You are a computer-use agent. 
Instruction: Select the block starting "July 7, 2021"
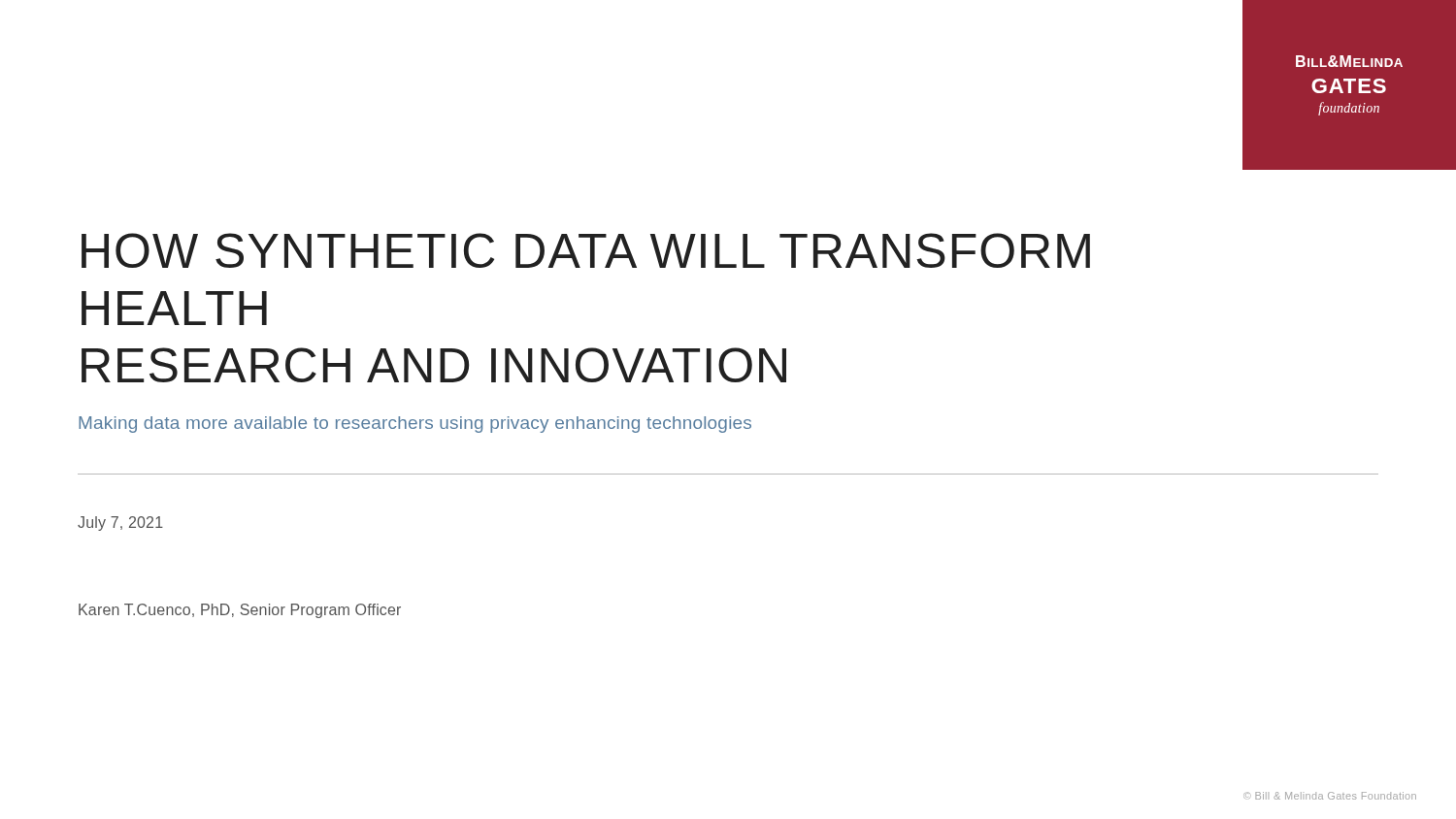click(120, 523)
